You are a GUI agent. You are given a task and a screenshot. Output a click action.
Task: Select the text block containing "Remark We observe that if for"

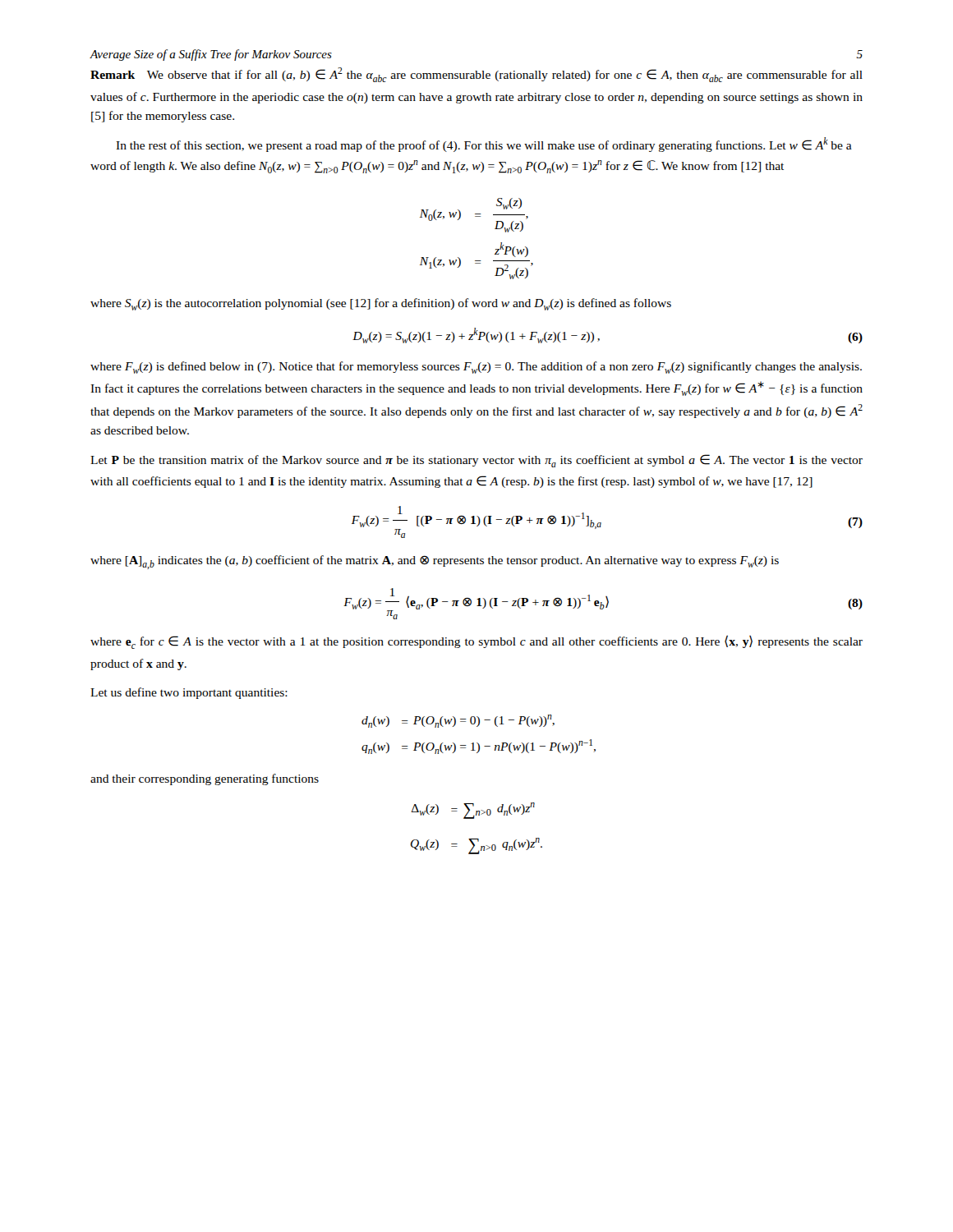[476, 94]
